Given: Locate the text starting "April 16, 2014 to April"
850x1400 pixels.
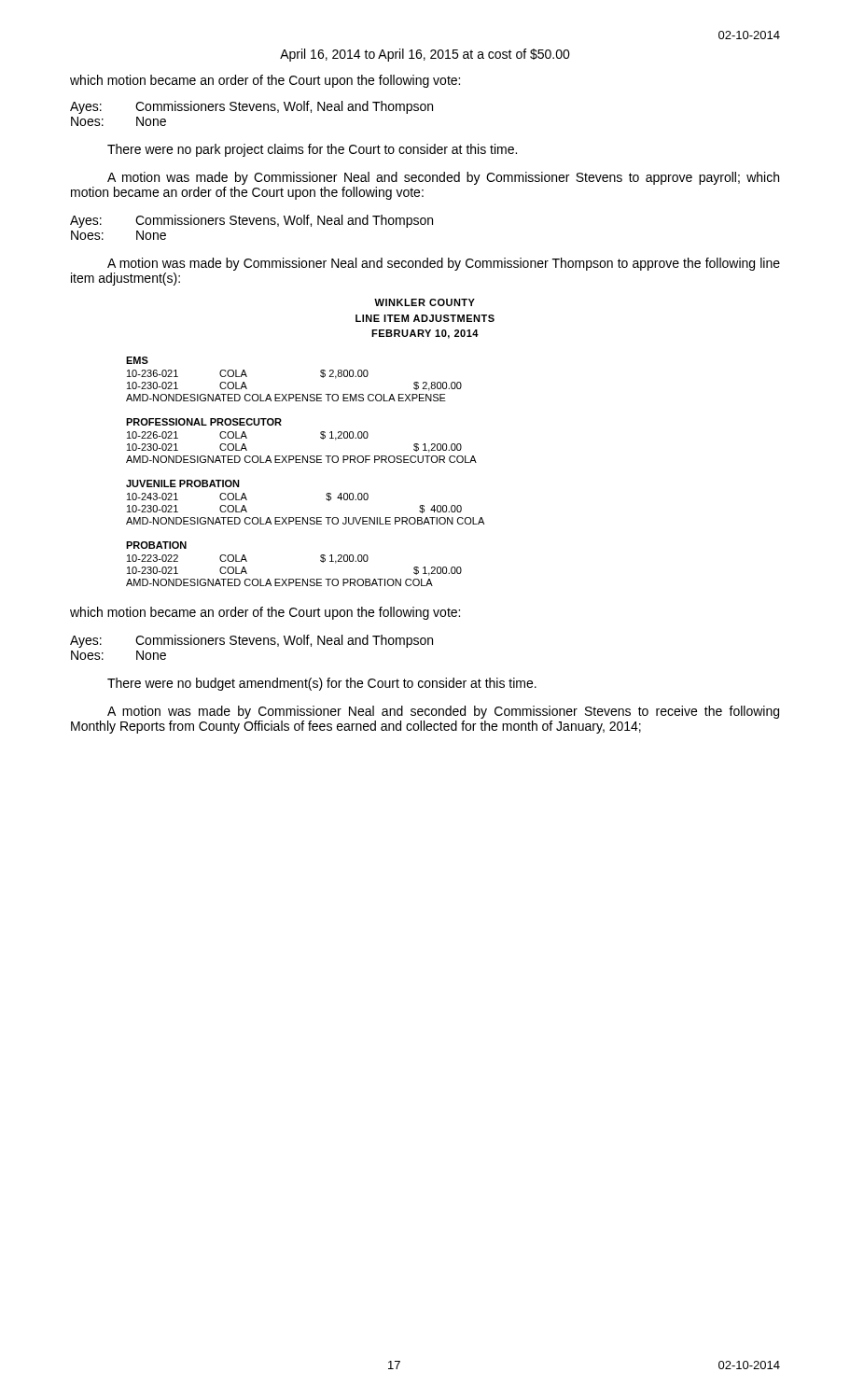Looking at the screenshot, I should (x=425, y=54).
